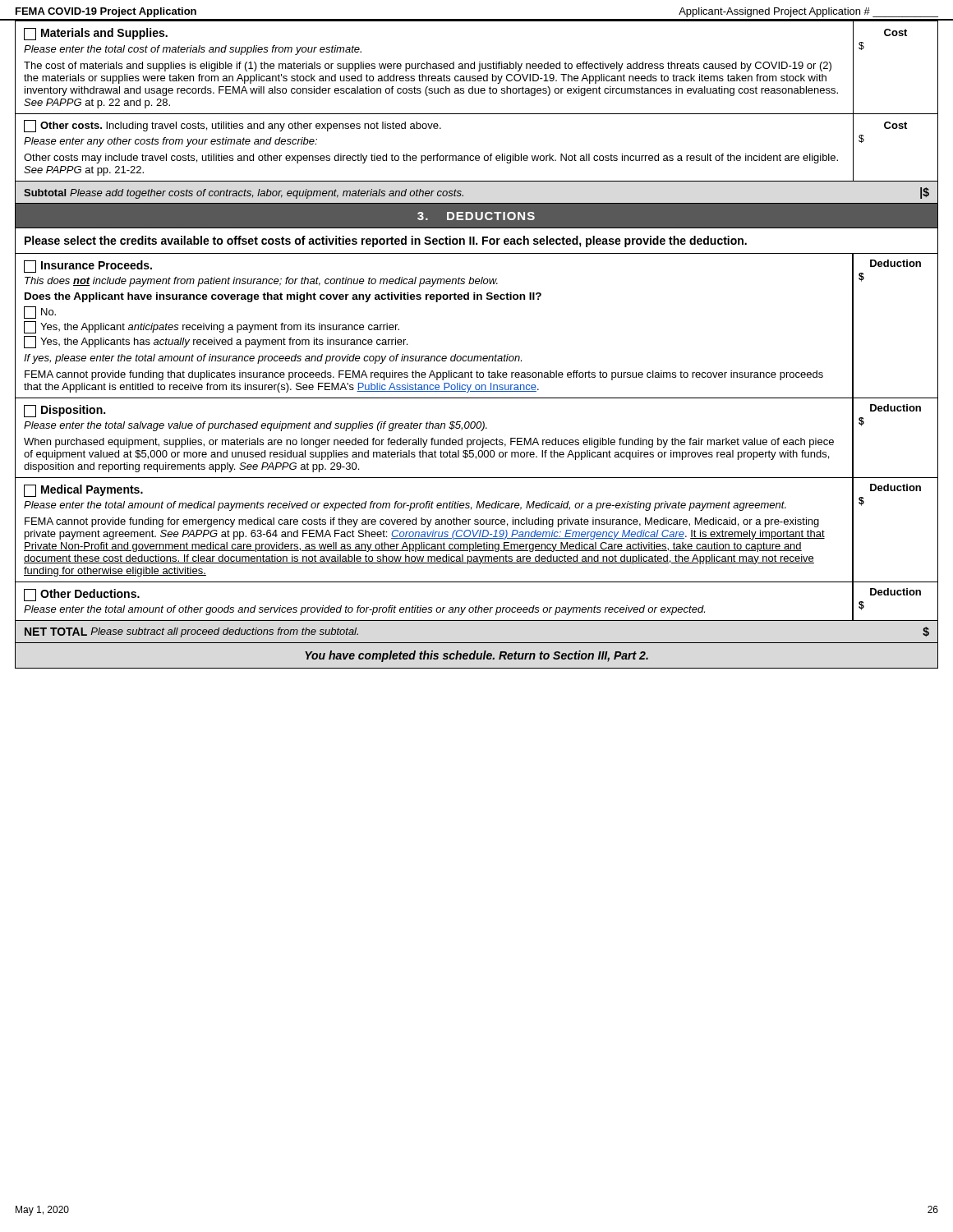Locate the list item containing "Yes, the Applicant anticipates receiving a"

pyautogui.click(x=212, y=327)
